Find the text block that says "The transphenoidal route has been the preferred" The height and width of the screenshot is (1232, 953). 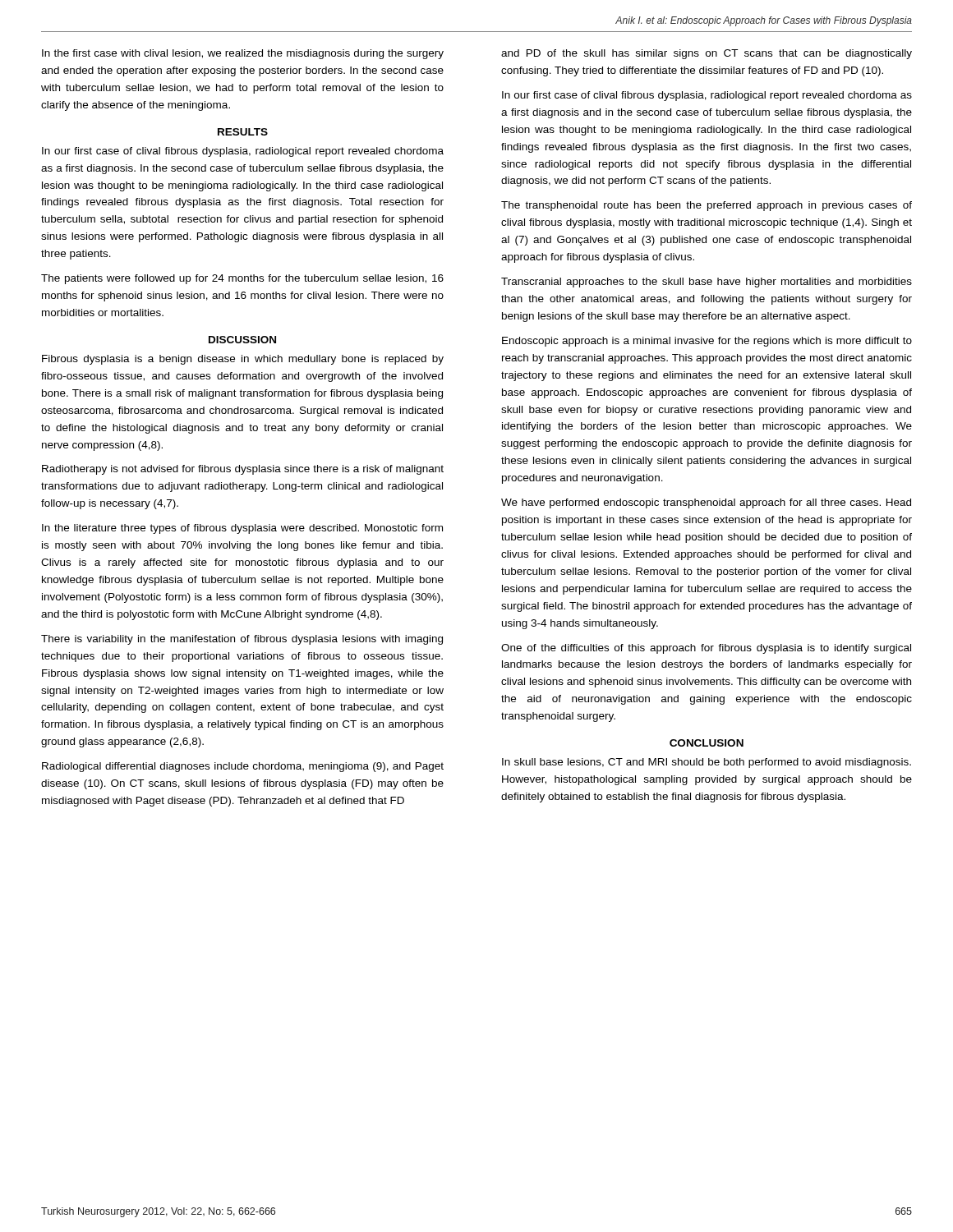(x=707, y=232)
